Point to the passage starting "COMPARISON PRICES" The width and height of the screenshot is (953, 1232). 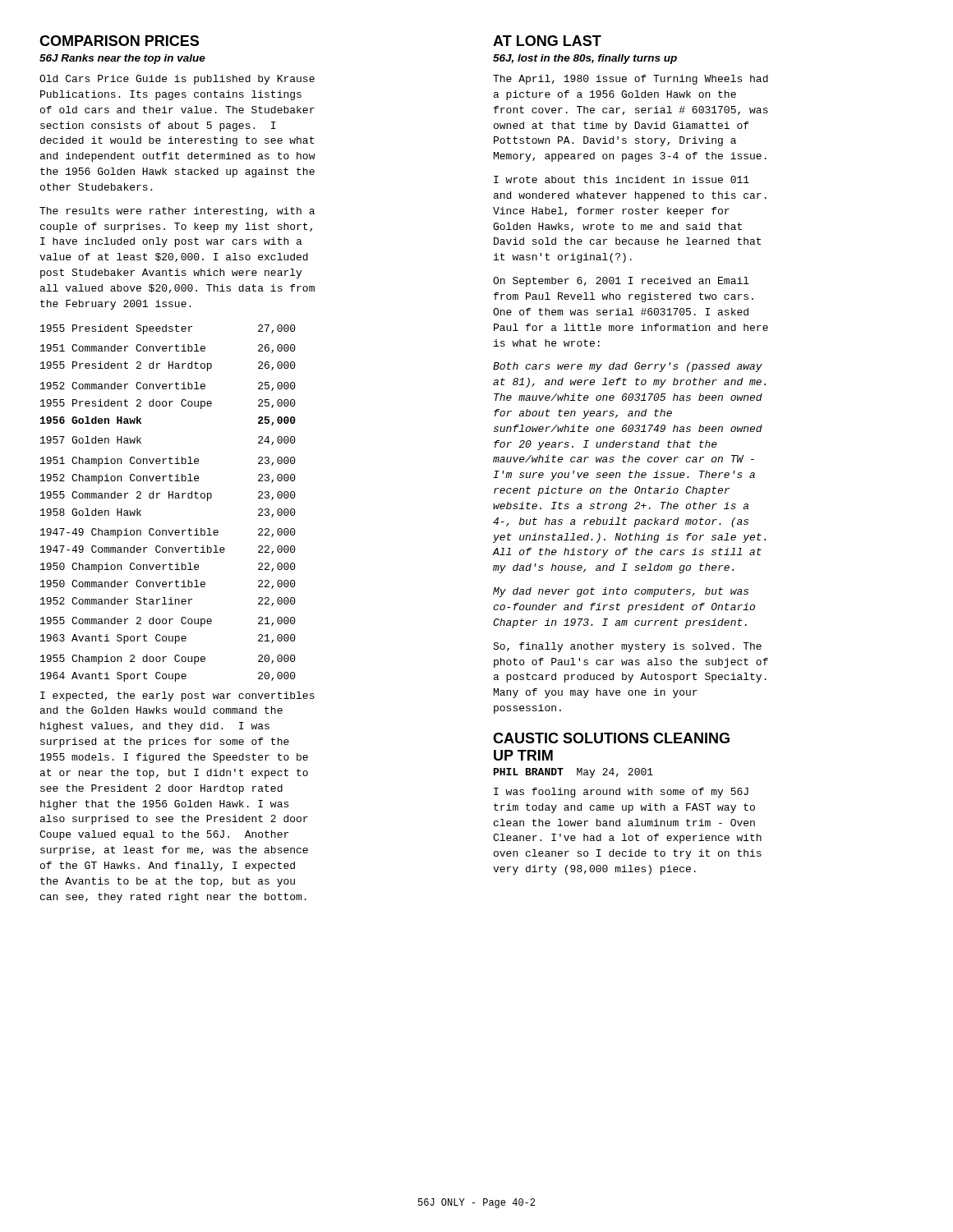coord(119,41)
